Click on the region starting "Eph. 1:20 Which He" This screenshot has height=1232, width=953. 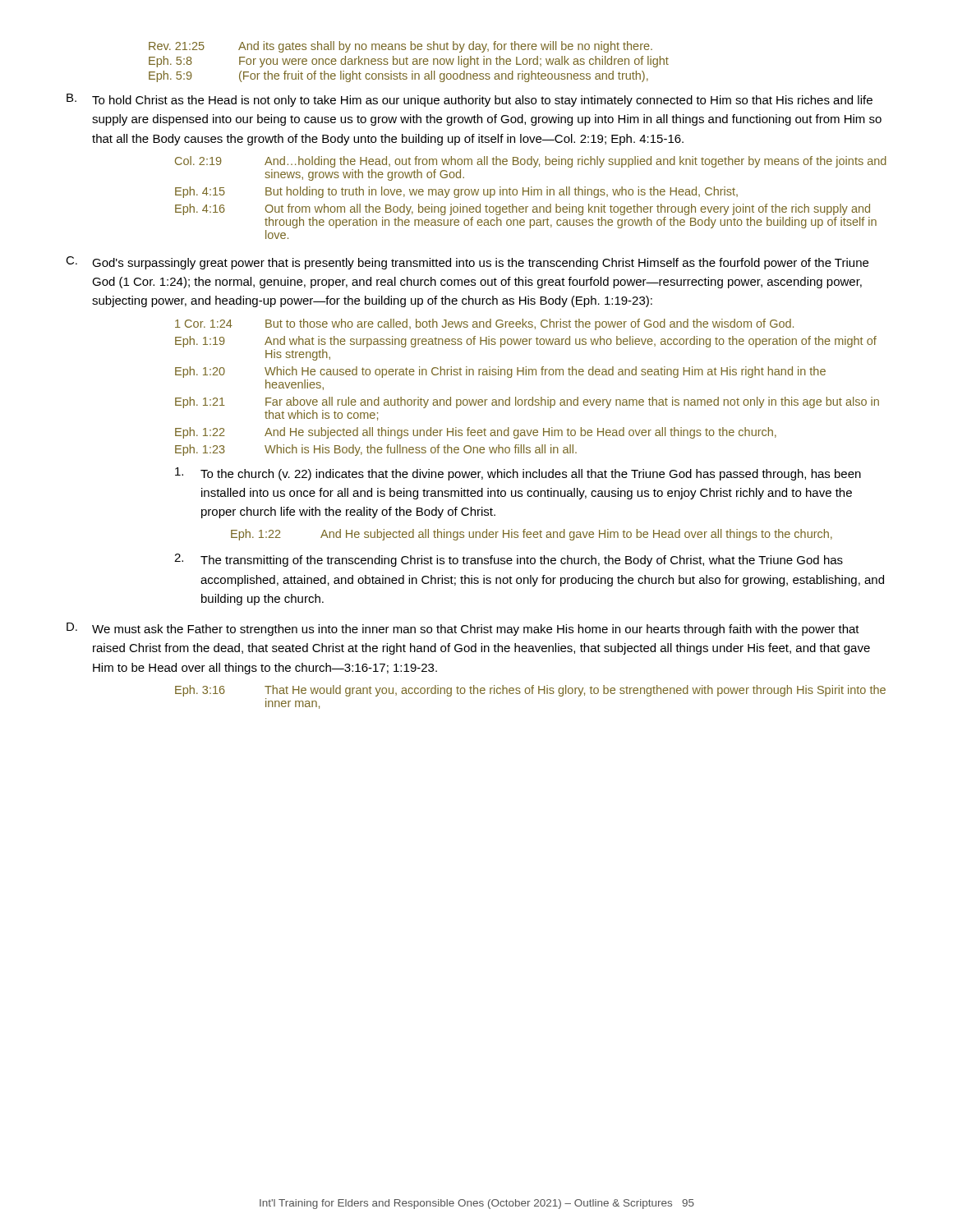click(531, 377)
